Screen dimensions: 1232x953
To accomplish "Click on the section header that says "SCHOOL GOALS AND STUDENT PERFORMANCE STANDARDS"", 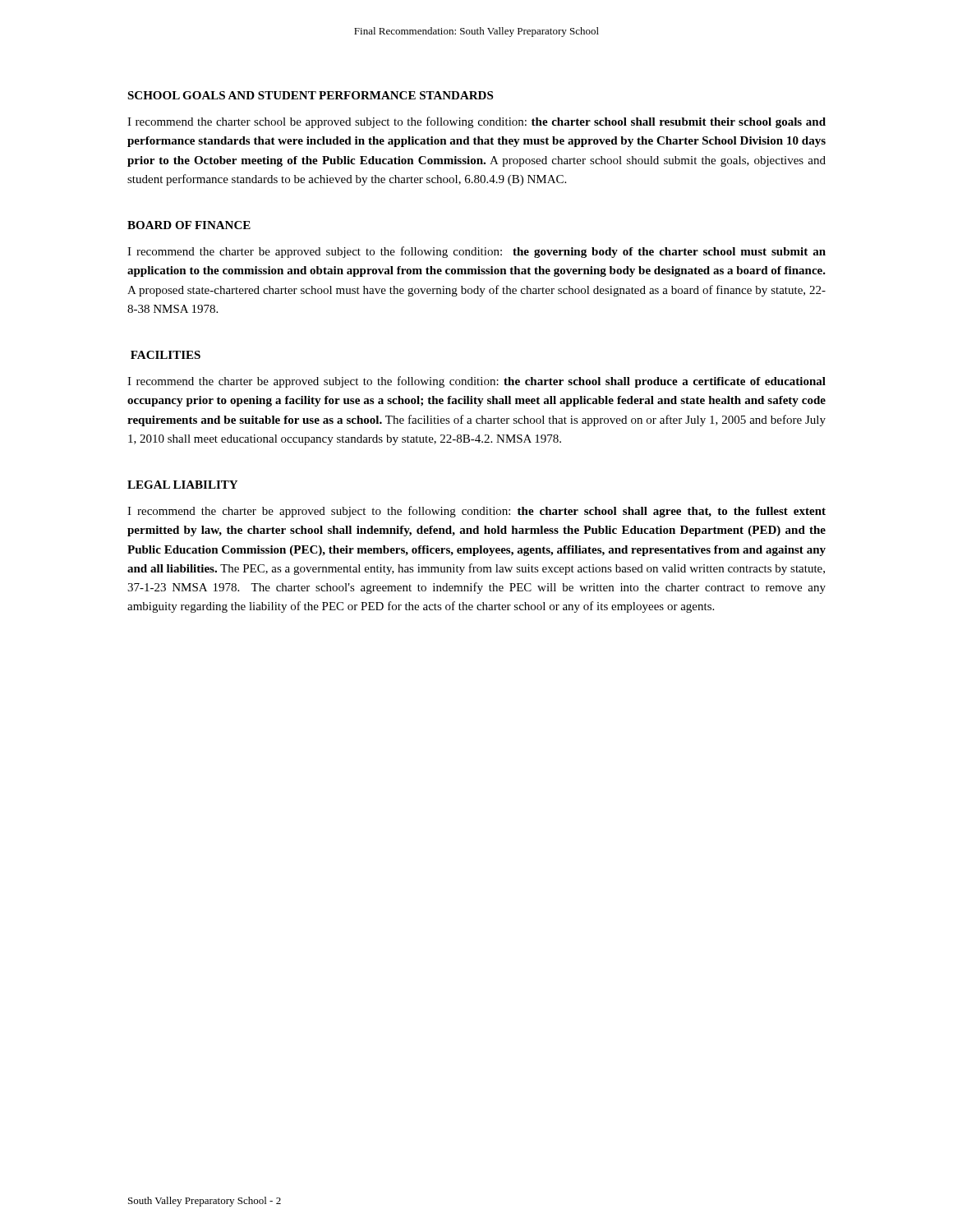I will 310,95.
